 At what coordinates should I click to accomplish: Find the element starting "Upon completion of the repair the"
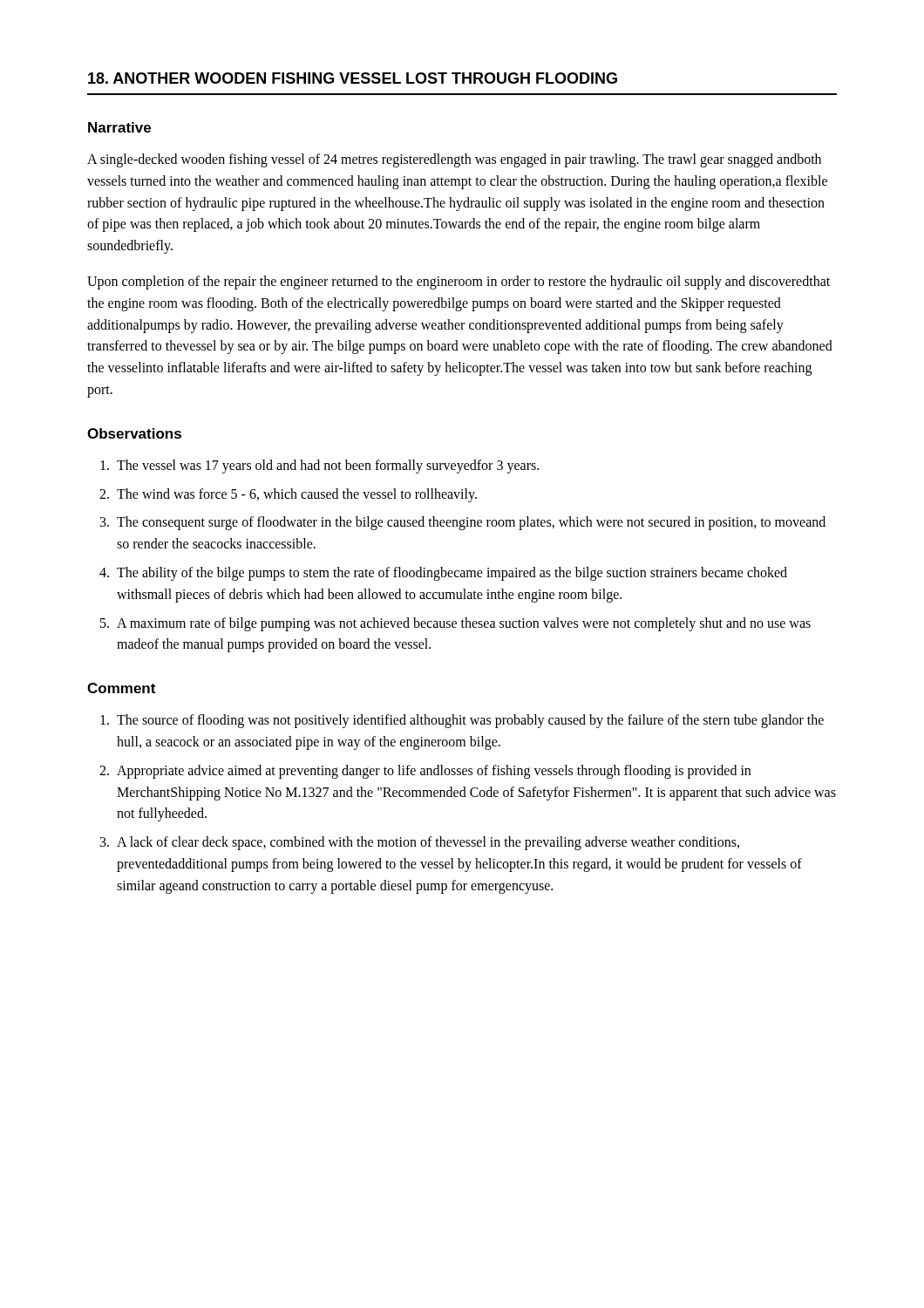point(460,335)
